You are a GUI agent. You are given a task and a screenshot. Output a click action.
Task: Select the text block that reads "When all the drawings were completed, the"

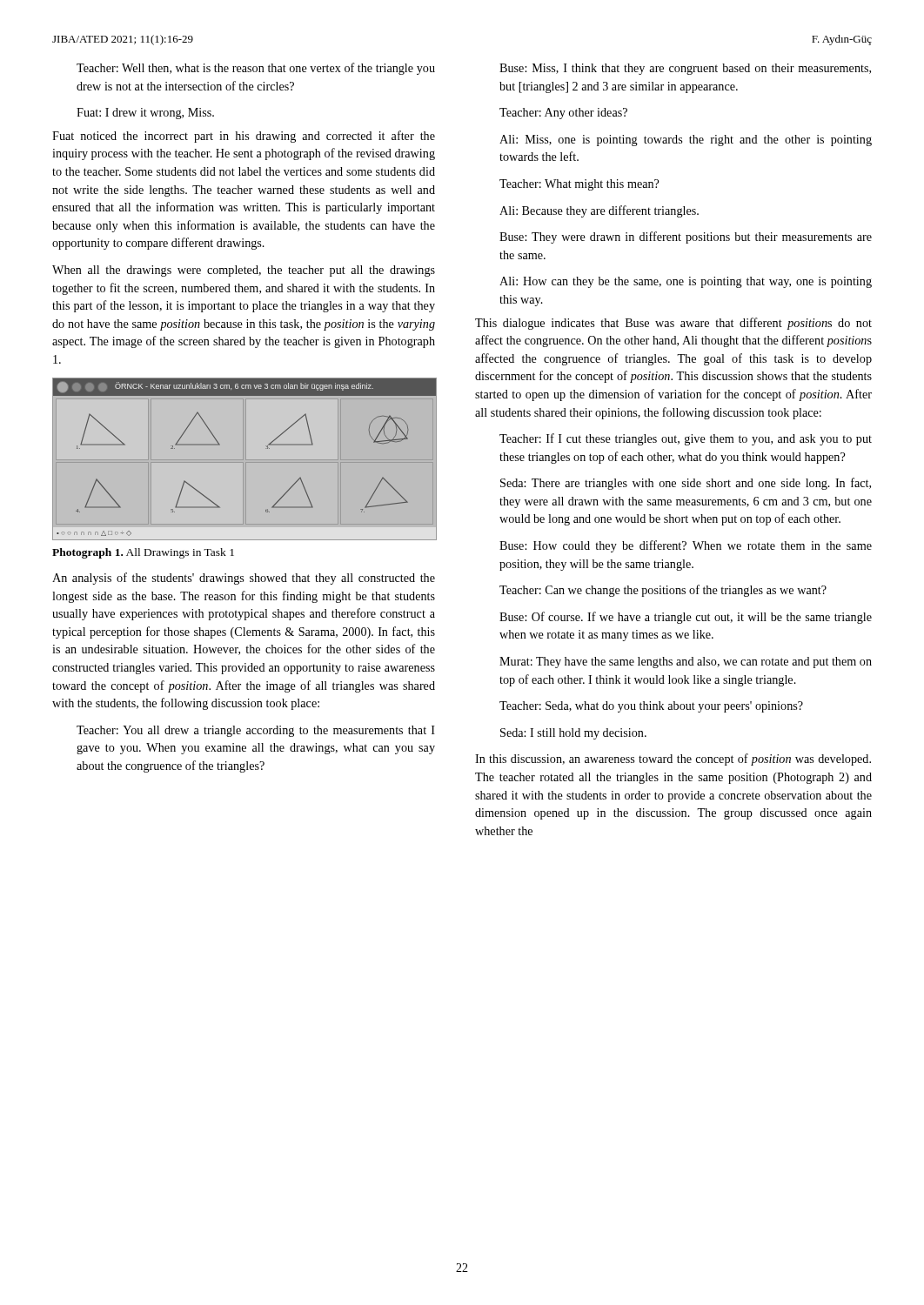point(244,315)
